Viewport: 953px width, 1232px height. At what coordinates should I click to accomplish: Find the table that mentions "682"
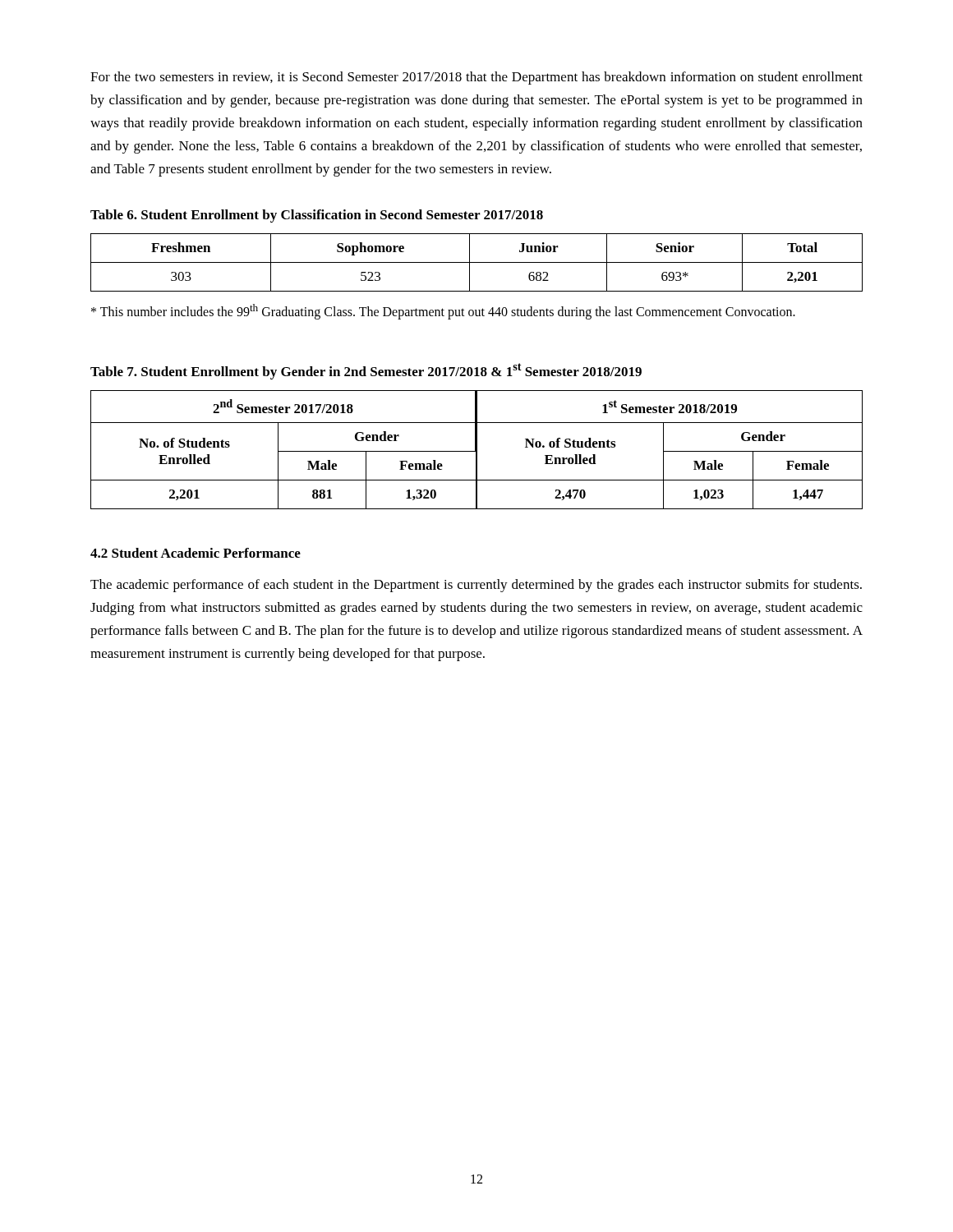coord(476,262)
